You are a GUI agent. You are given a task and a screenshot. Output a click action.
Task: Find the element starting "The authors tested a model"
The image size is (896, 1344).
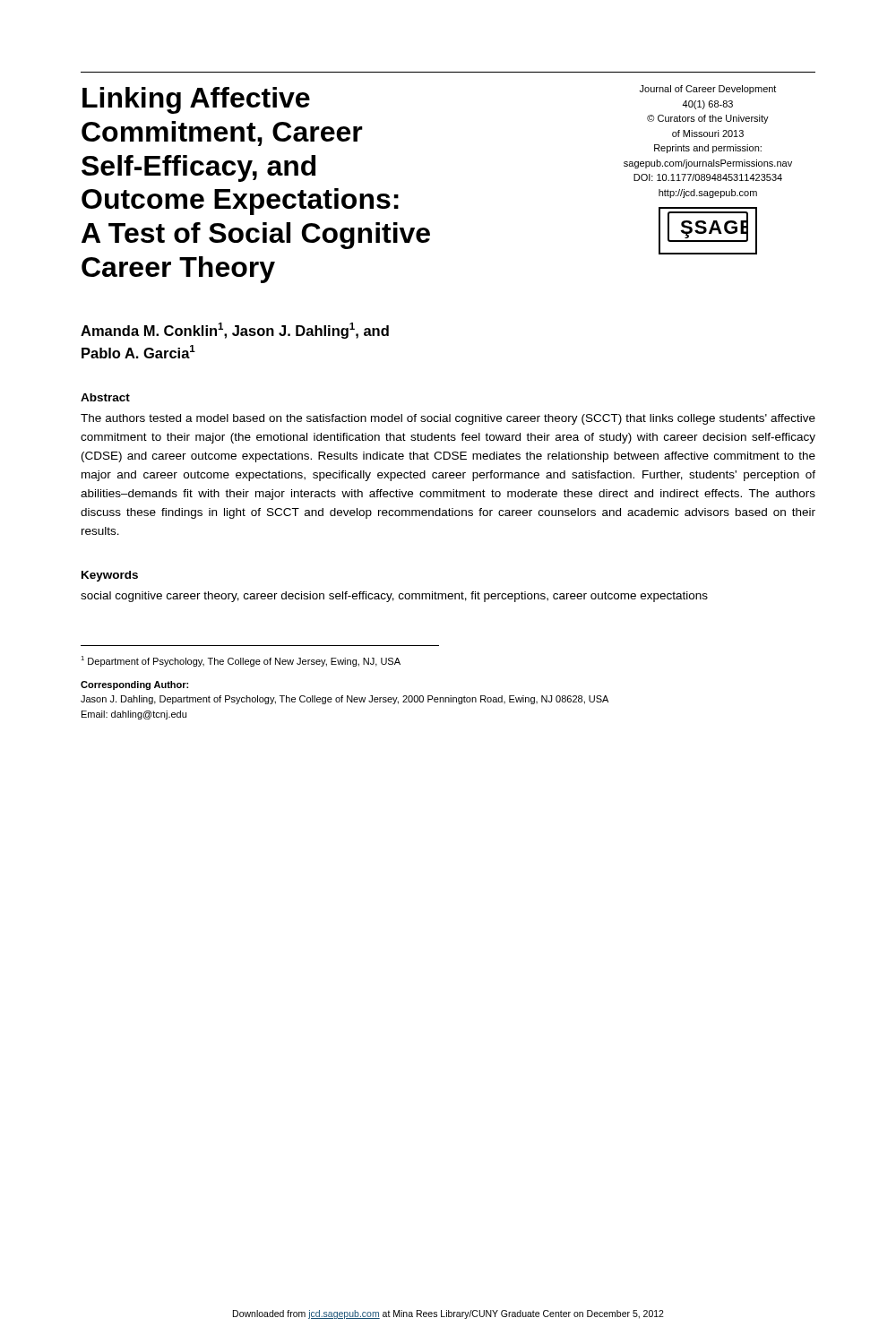(448, 474)
